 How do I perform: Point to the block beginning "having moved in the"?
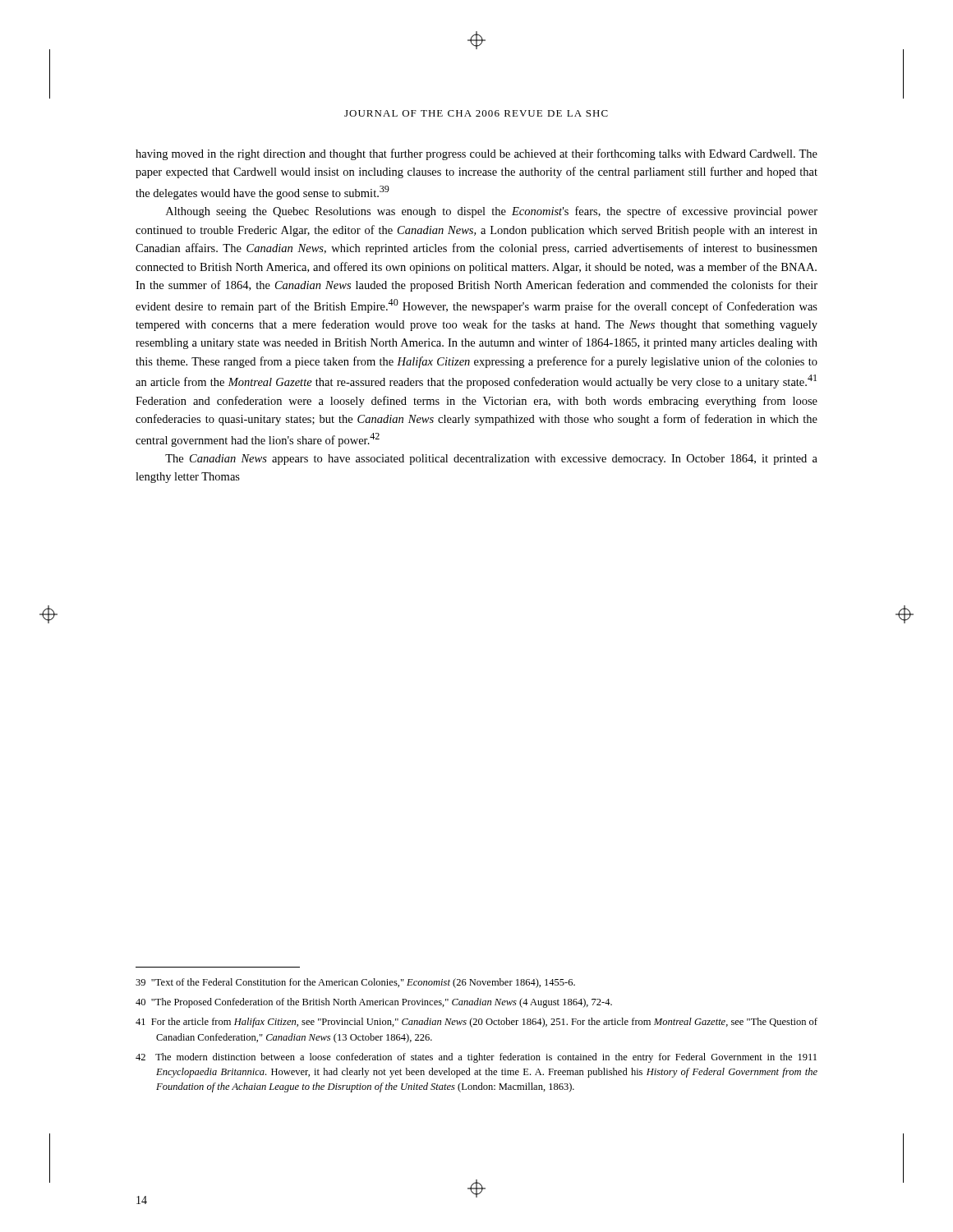tap(476, 315)
